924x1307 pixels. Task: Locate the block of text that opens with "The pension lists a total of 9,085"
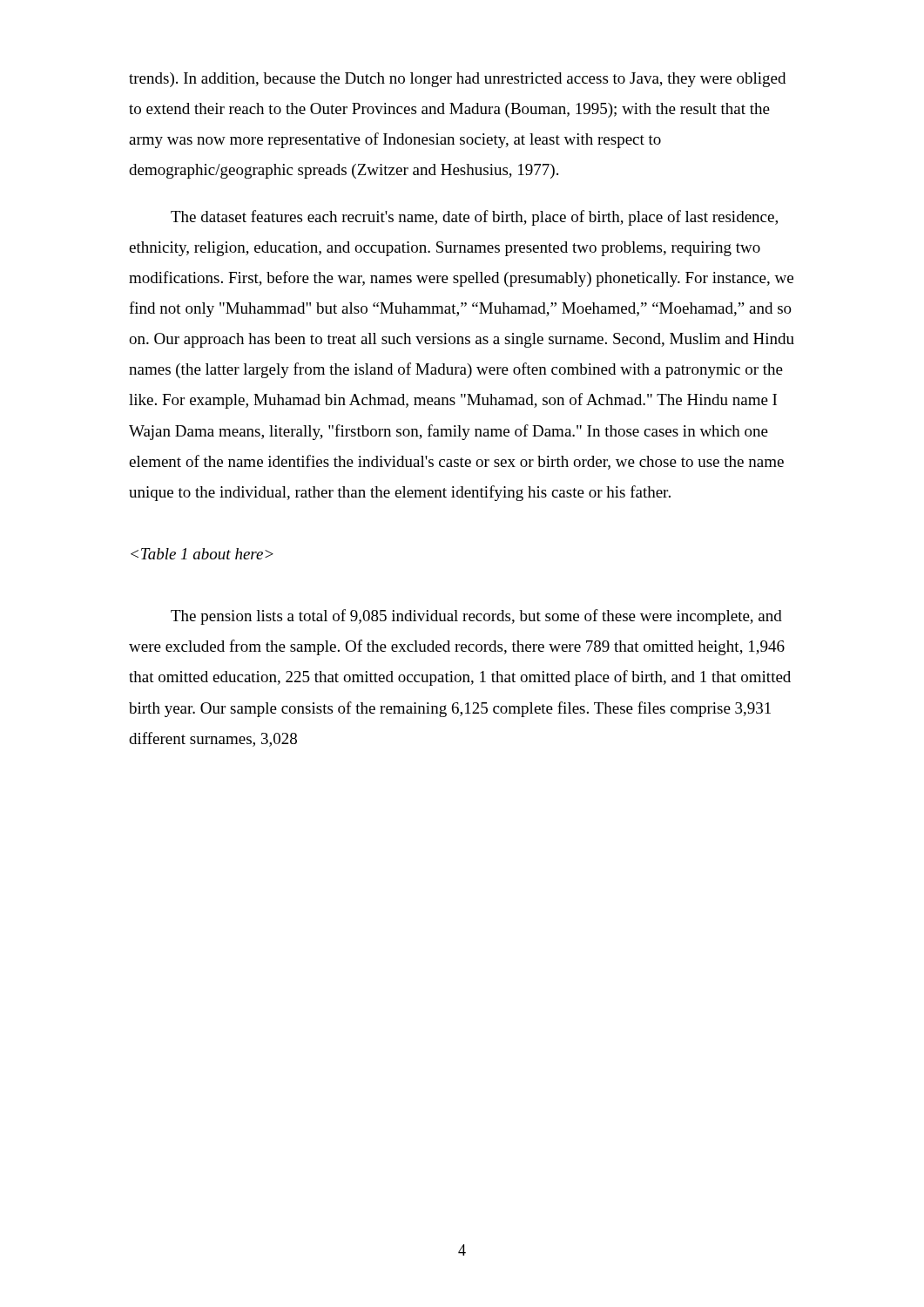462,677
